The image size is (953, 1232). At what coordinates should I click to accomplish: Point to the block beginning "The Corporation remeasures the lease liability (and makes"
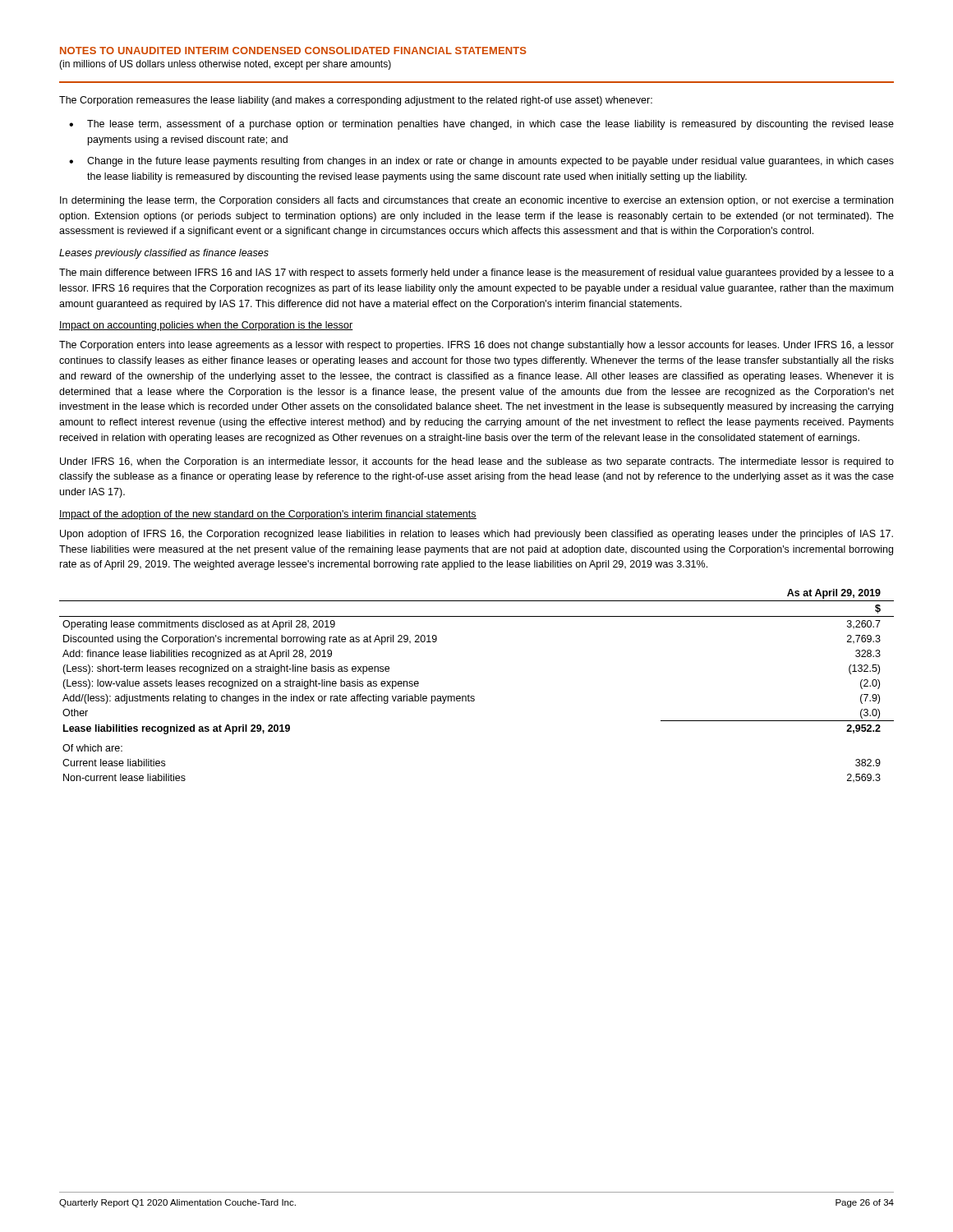(x=356, y=100)
